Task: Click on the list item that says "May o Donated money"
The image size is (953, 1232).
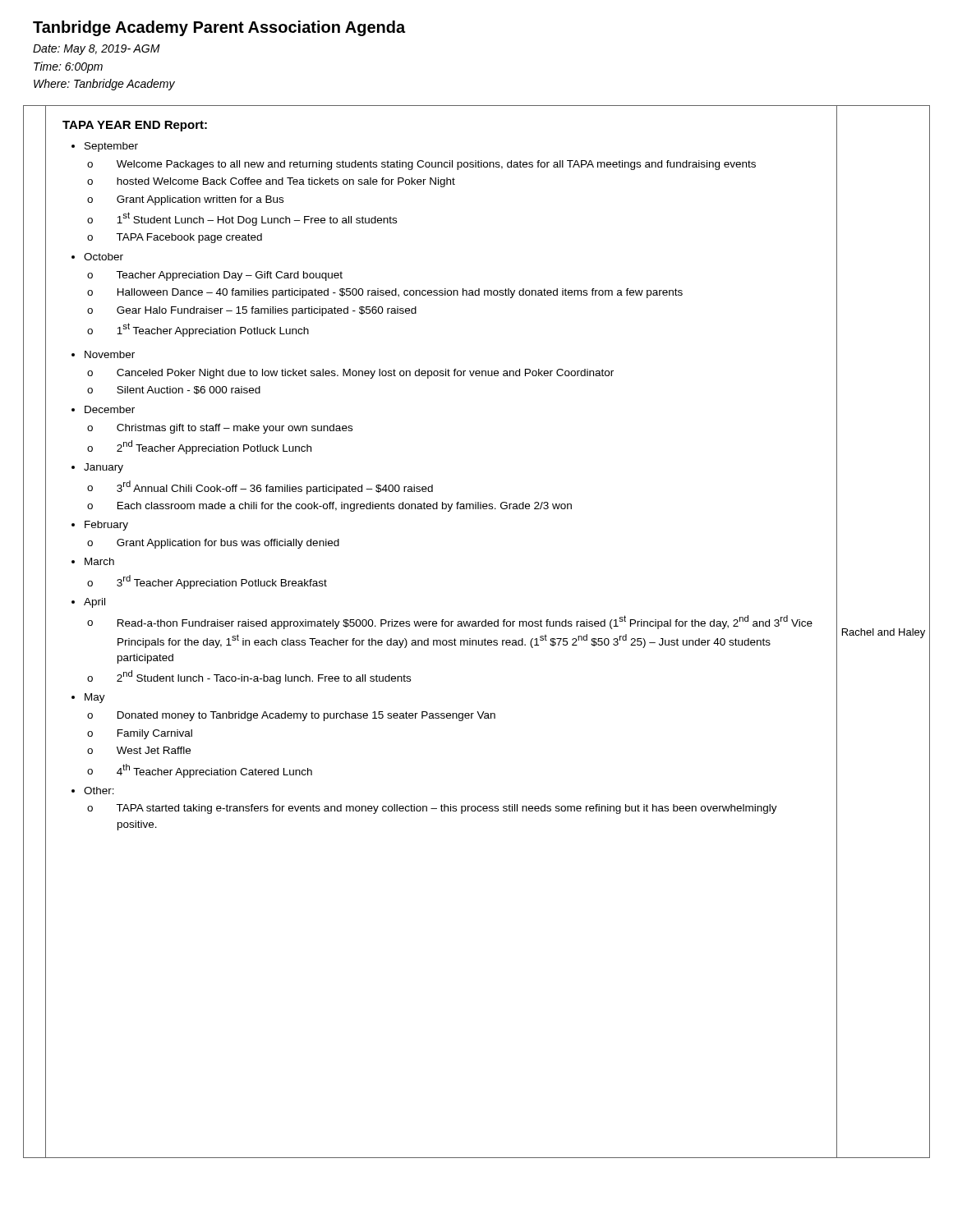Action: point(95,698)
